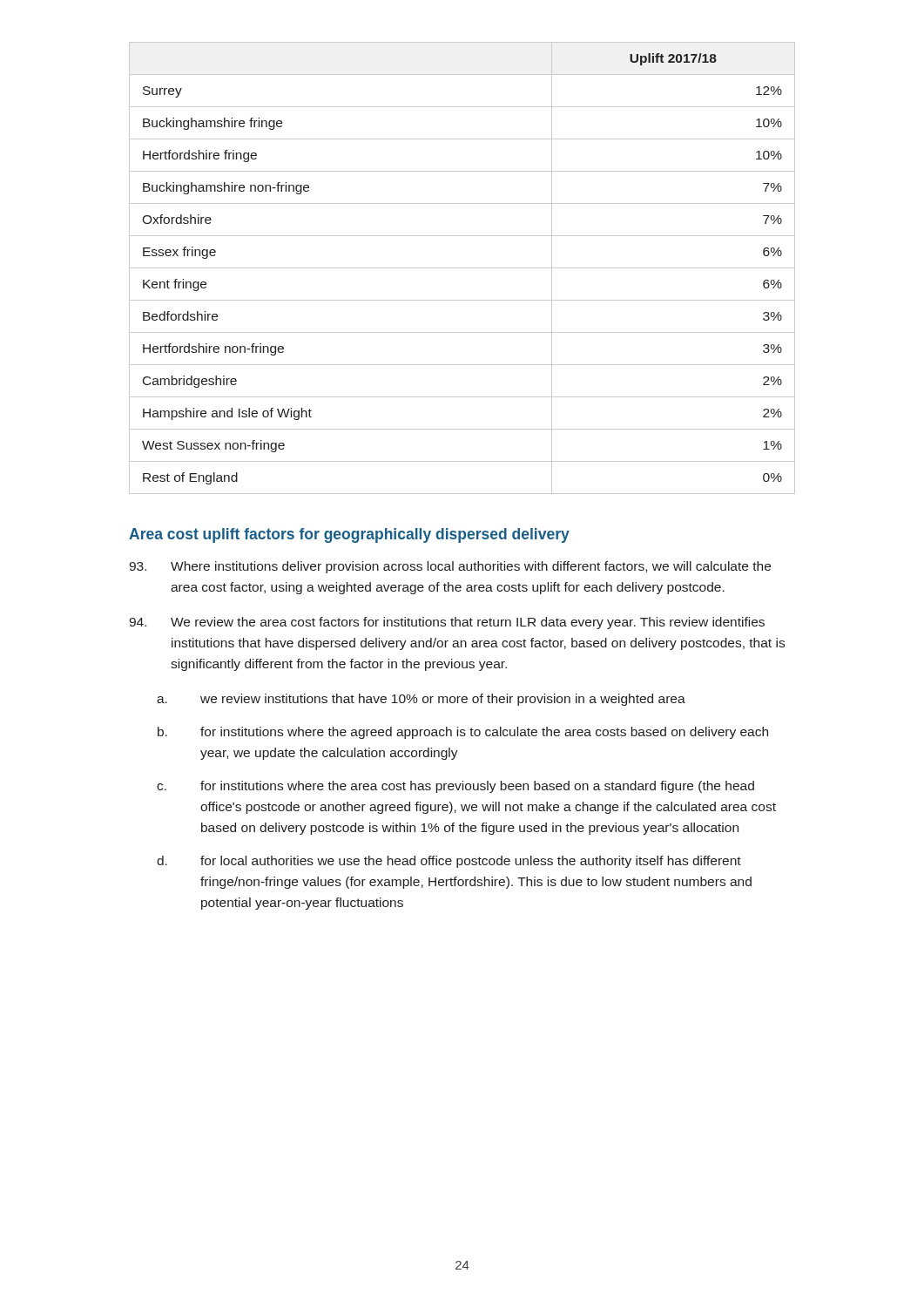Find the block on this page that starts "b. for institutions where the agreed approach"

tap(476, 743)
